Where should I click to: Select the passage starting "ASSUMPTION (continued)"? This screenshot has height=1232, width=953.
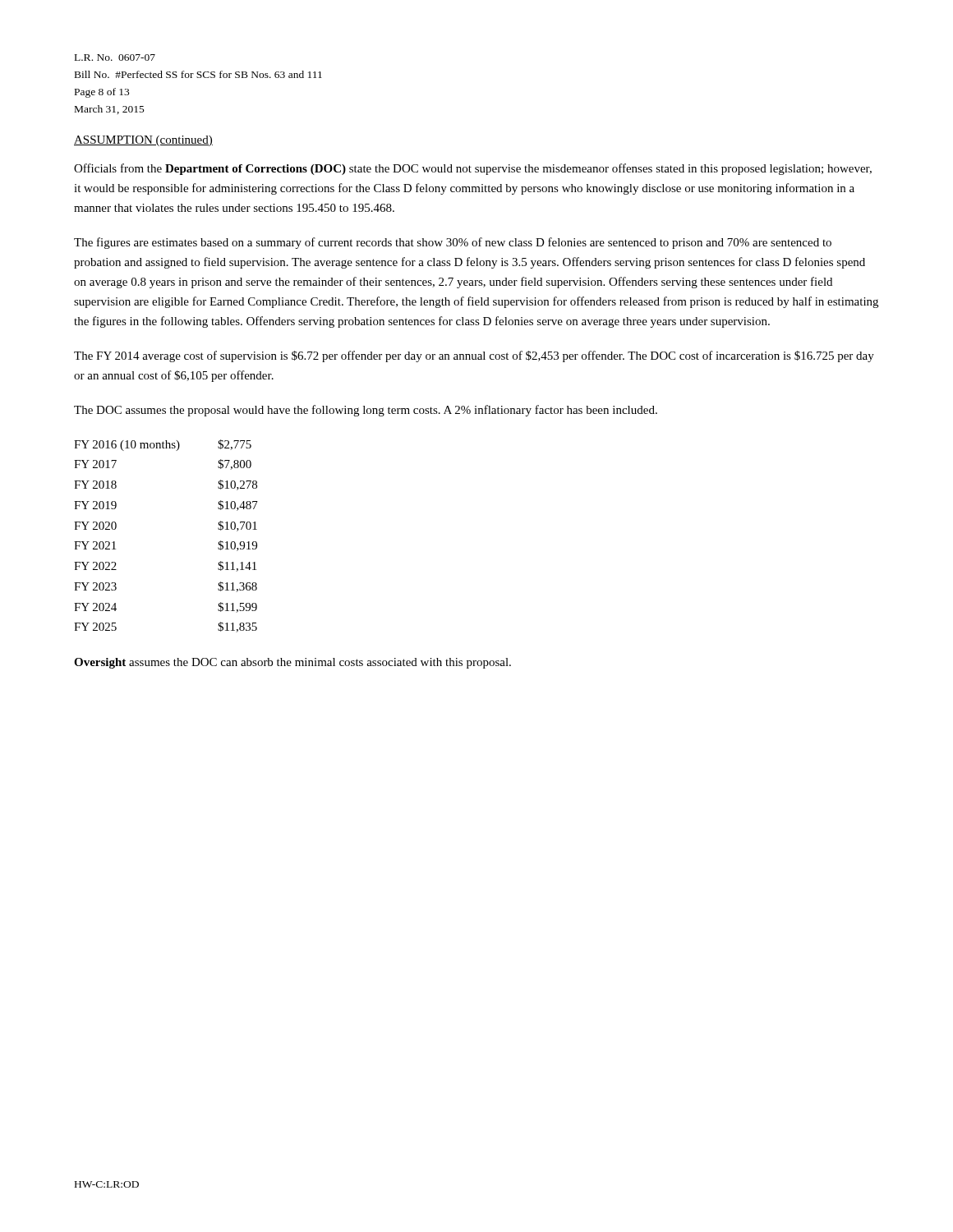point(143,139)
